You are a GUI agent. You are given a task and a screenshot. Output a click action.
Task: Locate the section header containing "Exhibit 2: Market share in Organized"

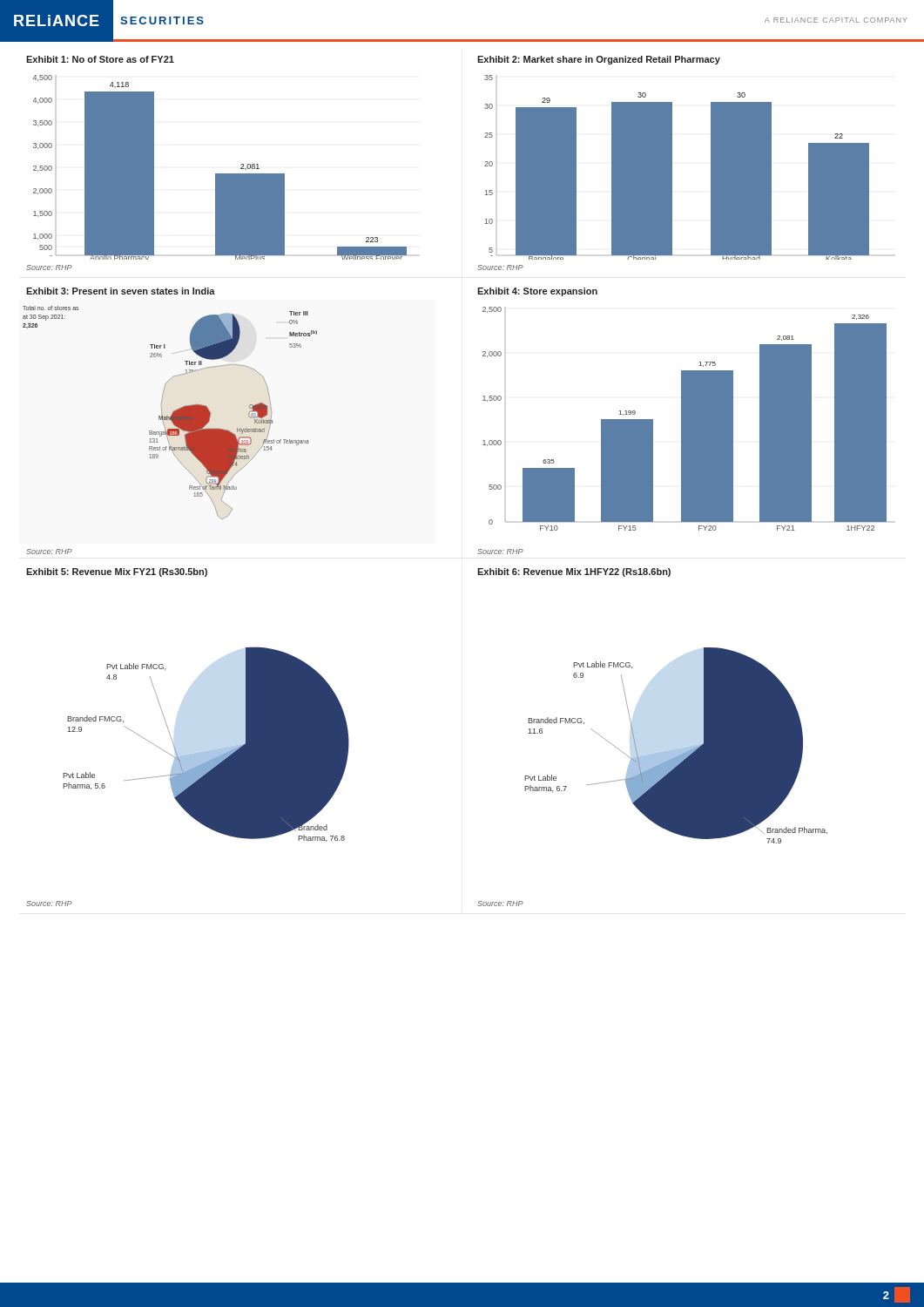[599, 59]
